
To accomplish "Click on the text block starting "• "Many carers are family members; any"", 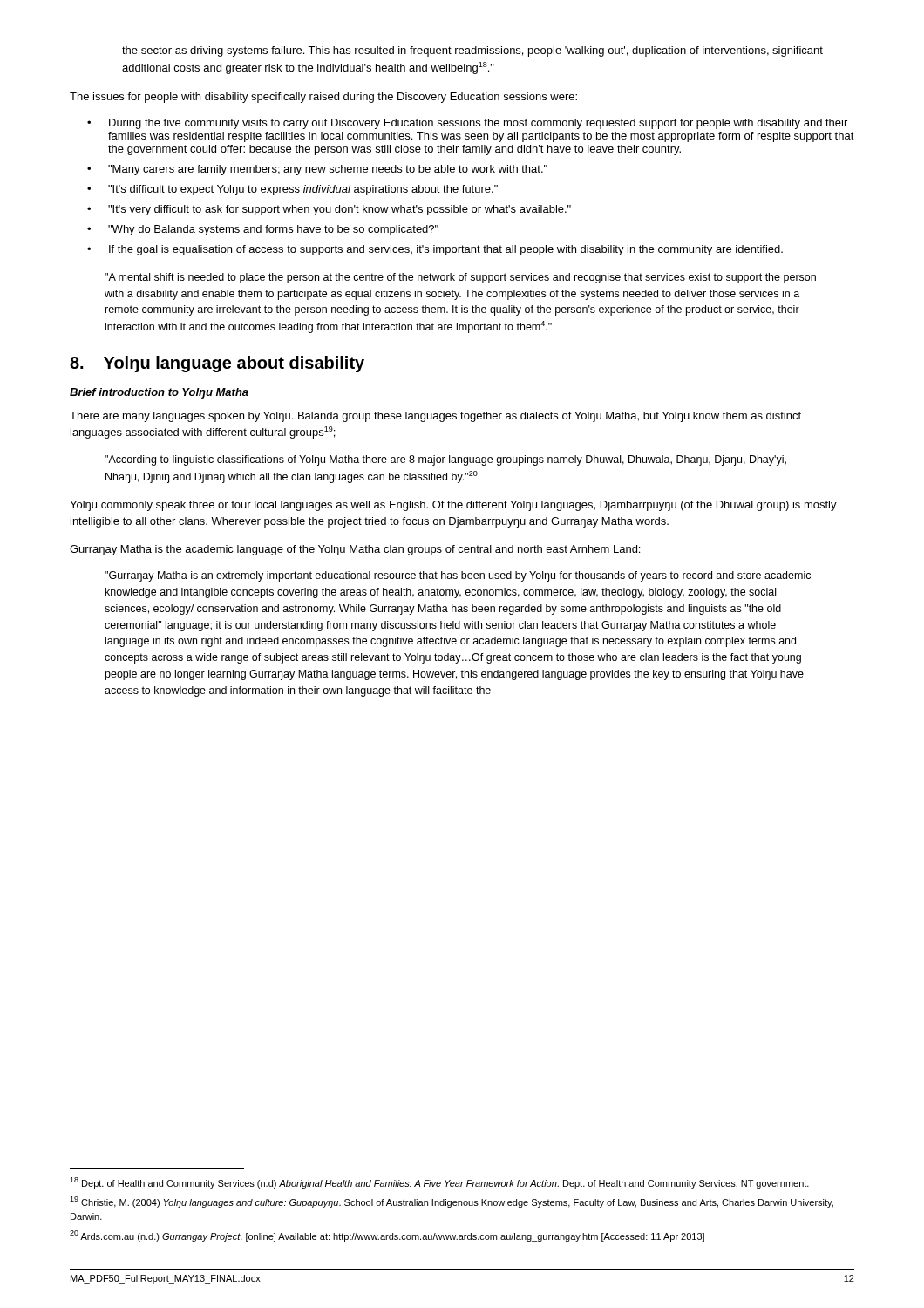I will click(317, 169).
